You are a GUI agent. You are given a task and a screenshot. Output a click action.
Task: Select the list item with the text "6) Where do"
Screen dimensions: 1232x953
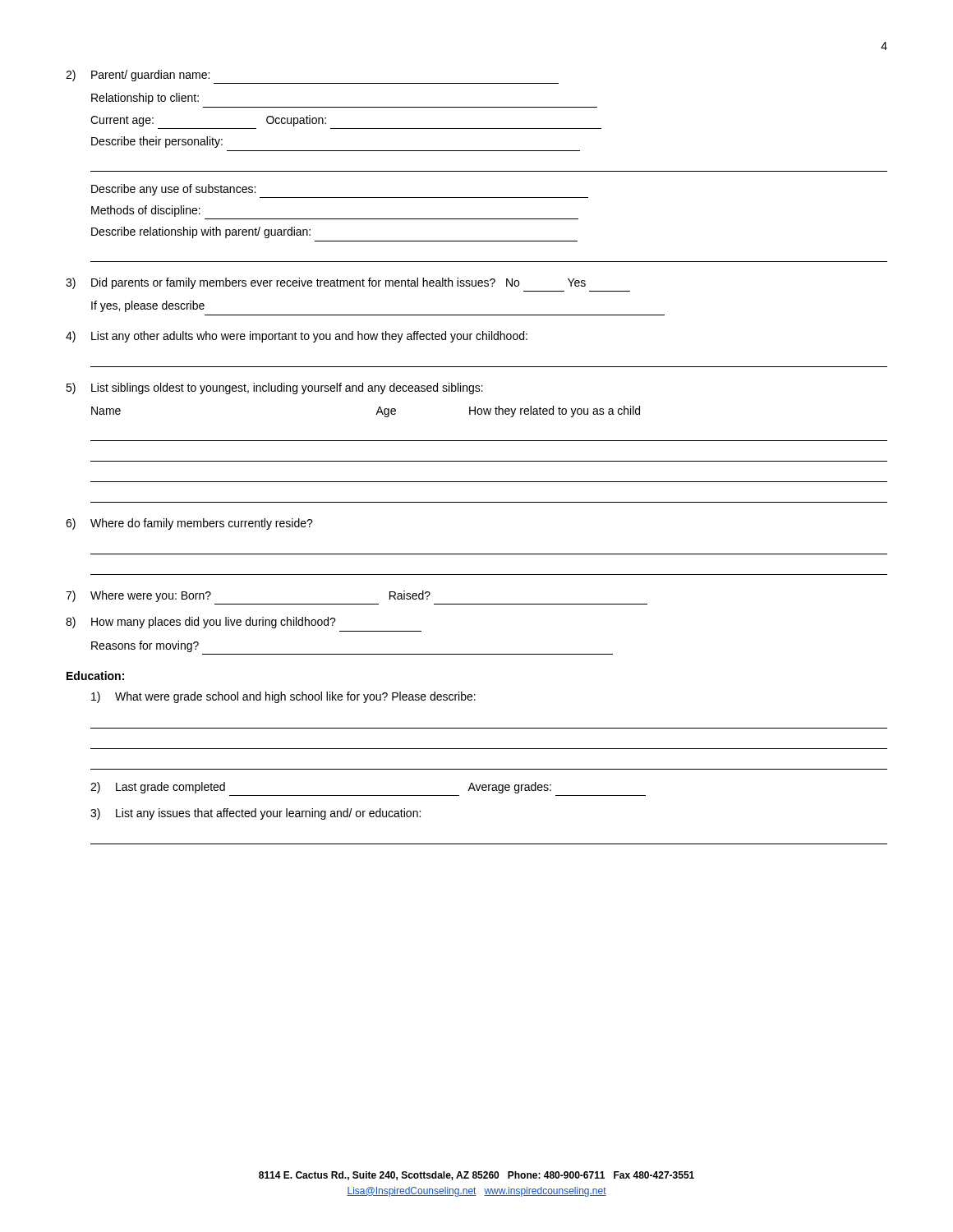click(x=476, y=544)
